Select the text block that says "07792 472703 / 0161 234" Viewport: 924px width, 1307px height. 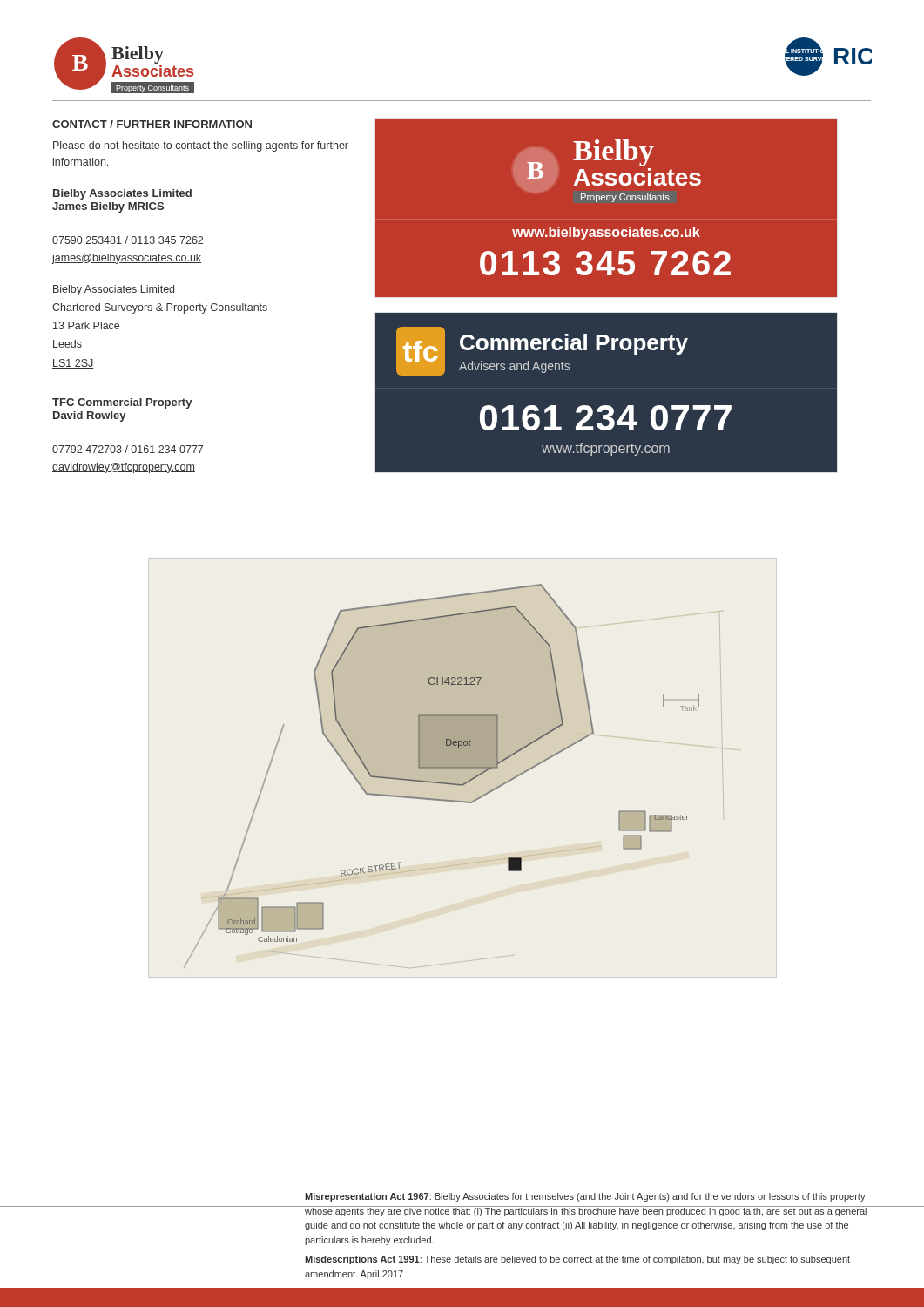pyautogui.click(x=128, y=458)
